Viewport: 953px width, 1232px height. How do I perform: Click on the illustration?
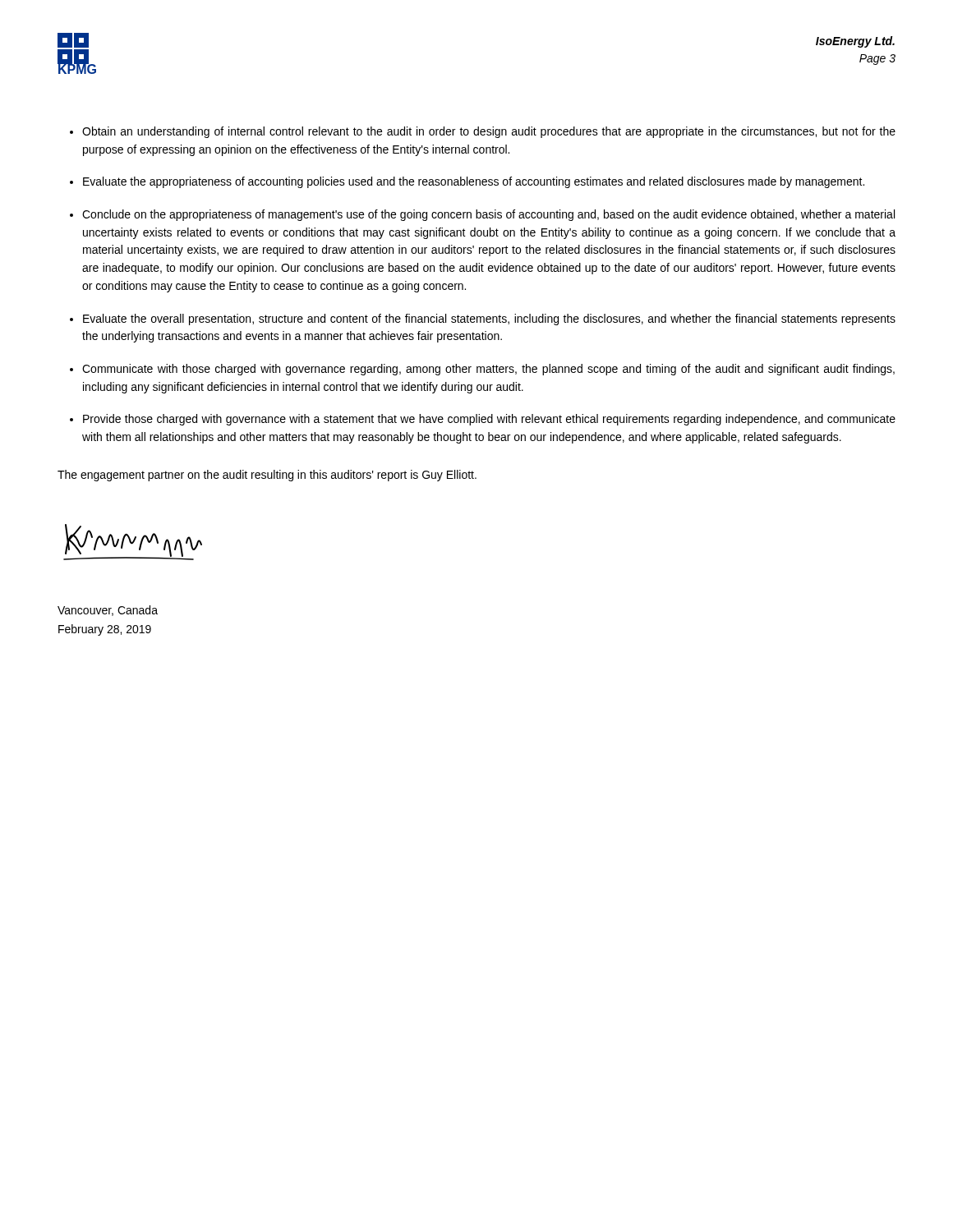tap(476, 543)
